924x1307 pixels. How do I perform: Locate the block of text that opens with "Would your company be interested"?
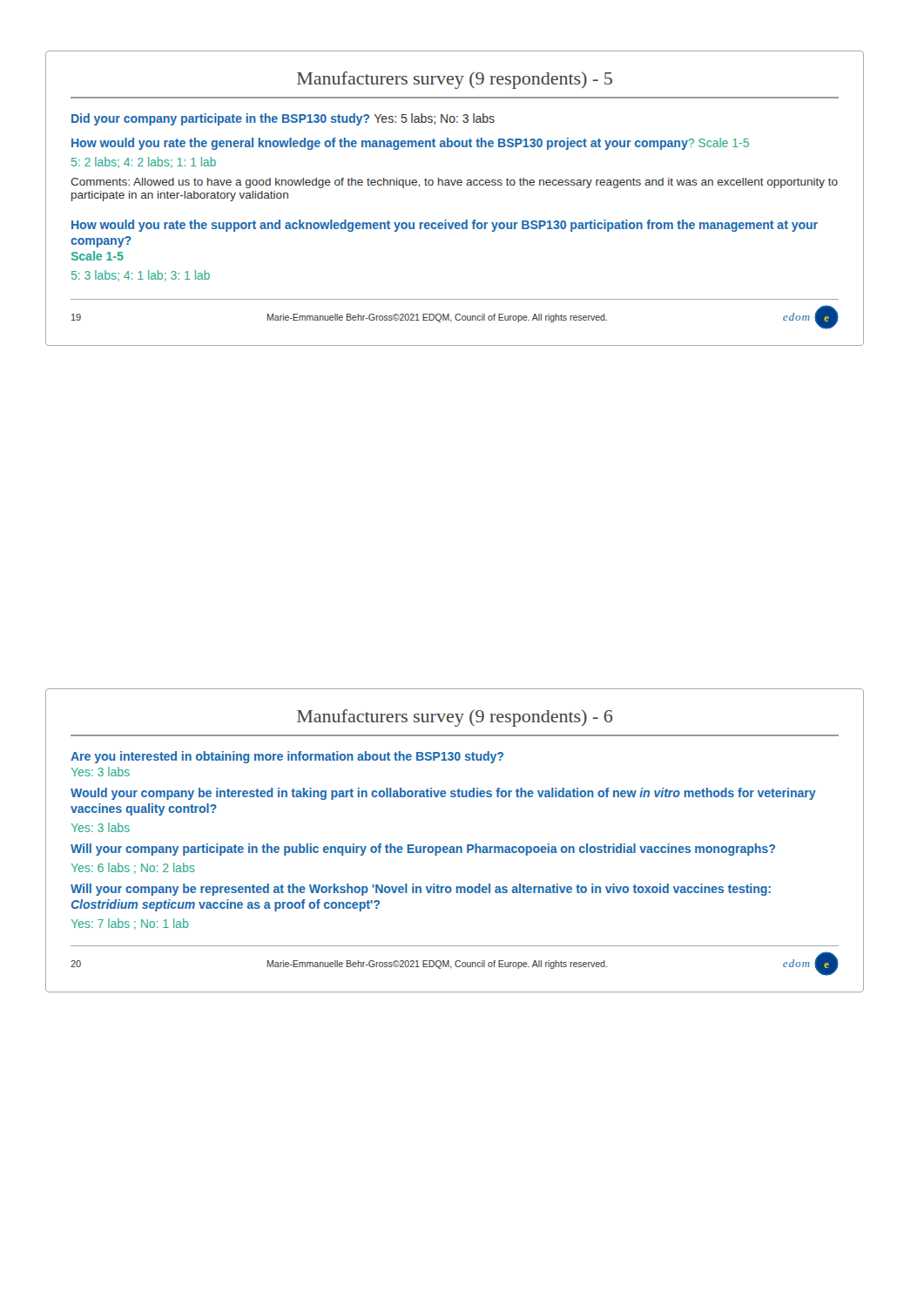tap(443, 801)
